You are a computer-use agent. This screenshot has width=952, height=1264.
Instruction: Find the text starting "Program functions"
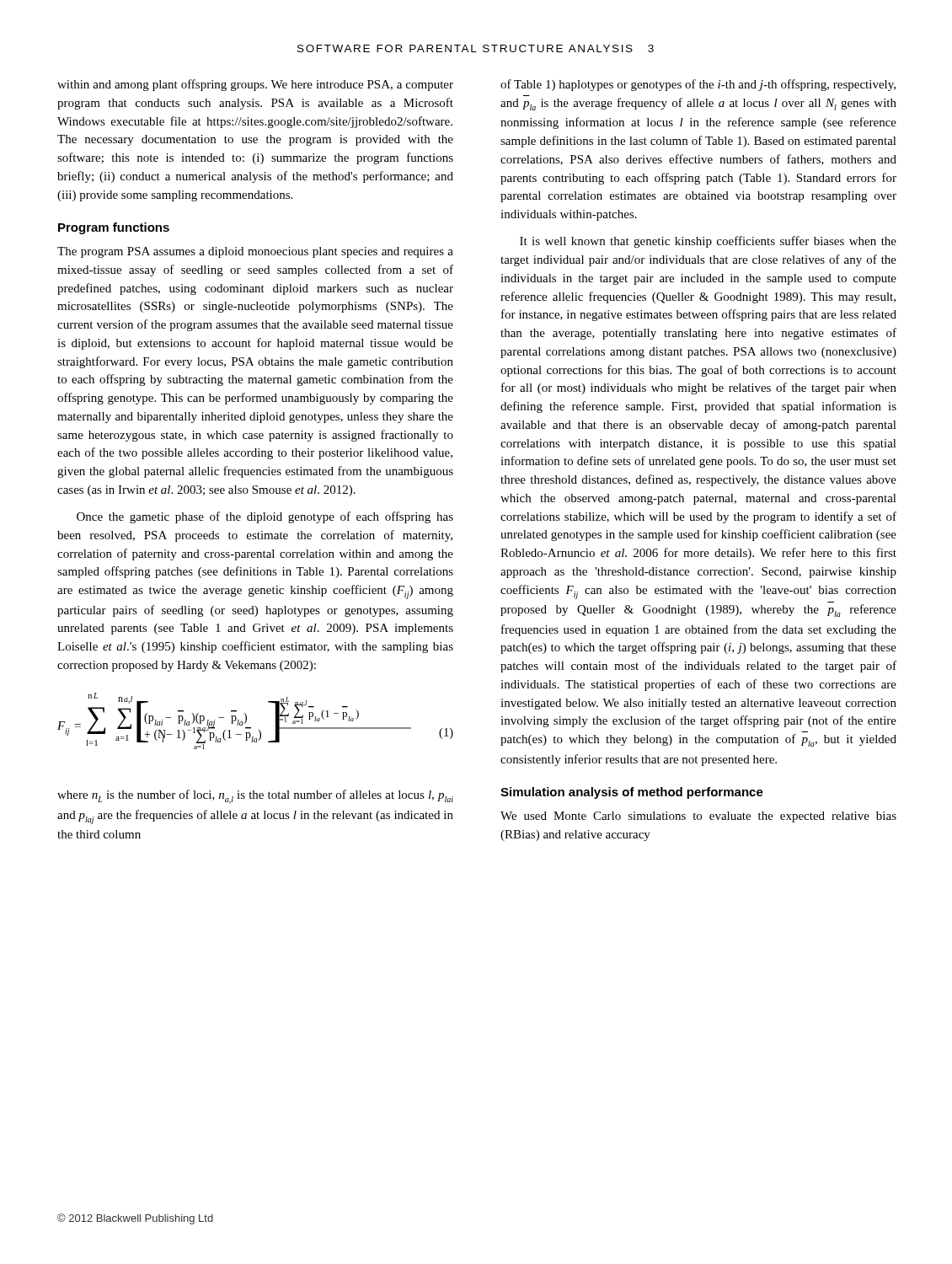113,227
